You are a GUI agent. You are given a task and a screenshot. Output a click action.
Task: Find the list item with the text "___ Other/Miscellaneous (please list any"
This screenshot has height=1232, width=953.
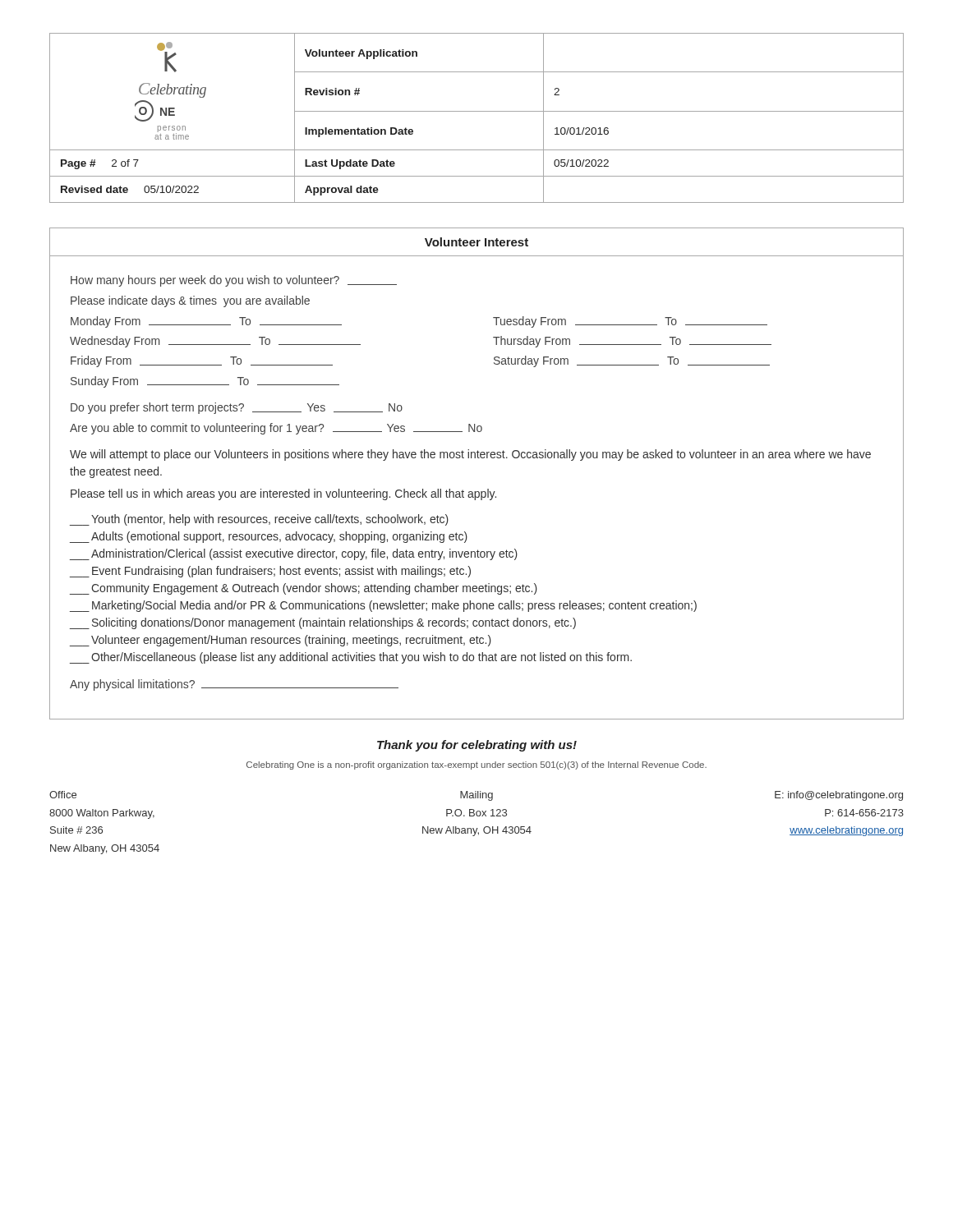coord(351,657)
